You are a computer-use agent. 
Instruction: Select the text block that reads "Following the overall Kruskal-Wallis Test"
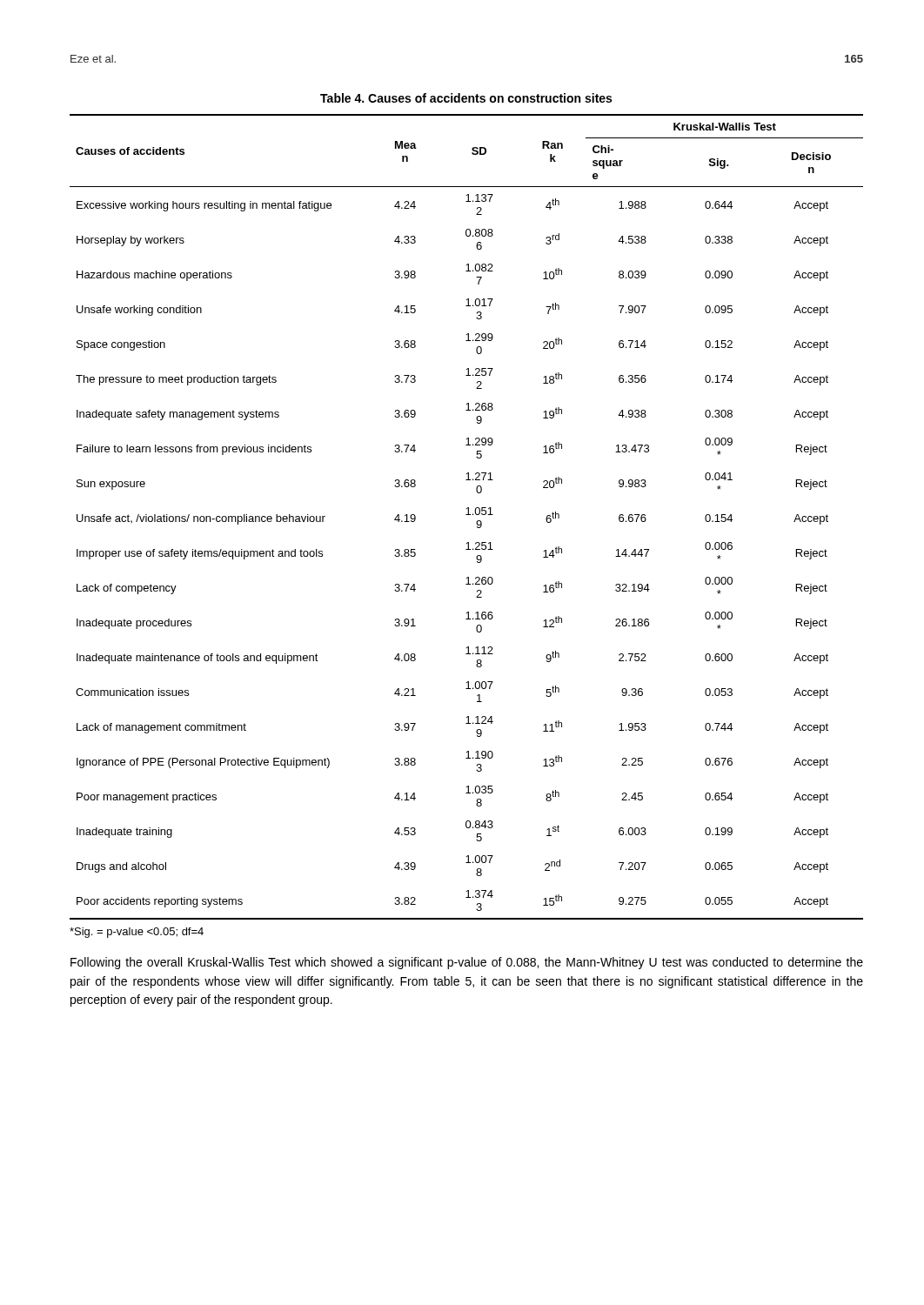tap(466, 981)
